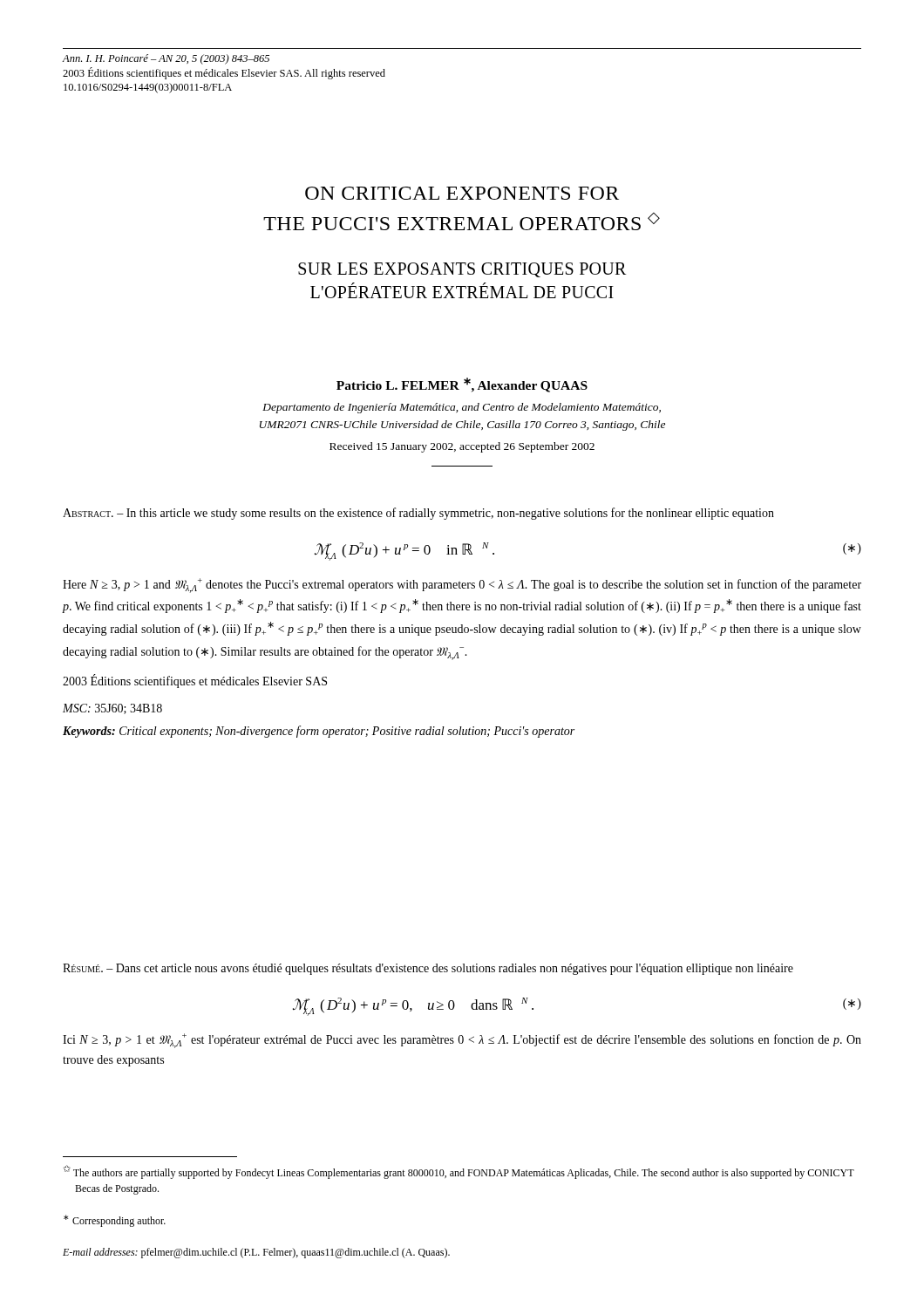The width and height of the screenshot is (924, 1308).
Task: Click the passage that begins "Patricio L. FELMER ∗, Alexander QUAAS Departamento de"
Action: point(462,421)
